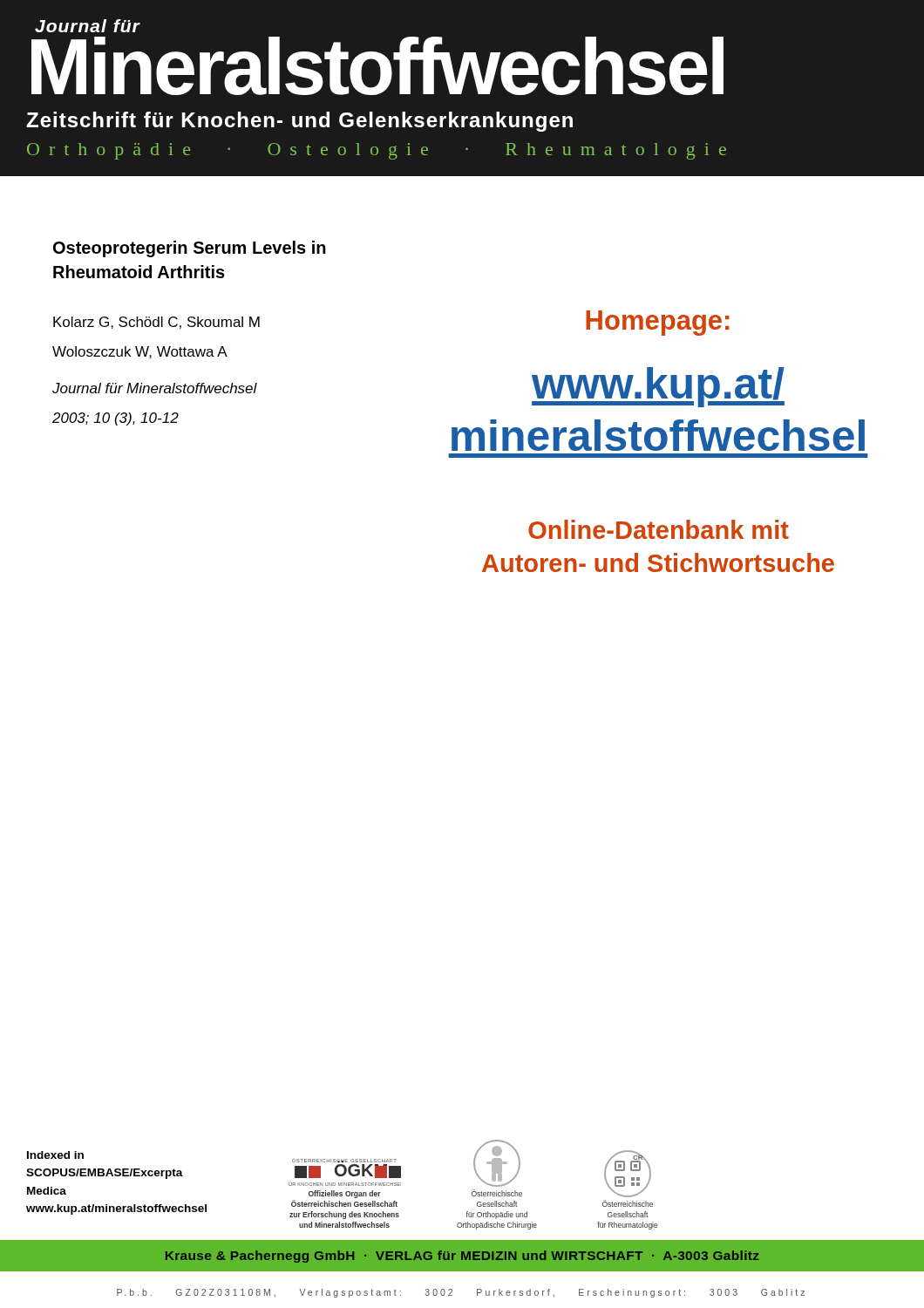Viewport: 924px width, 1308px height.
Task: Point to "Journal für Mineralstoffwechsel"
Action: click(x=154, y=388)
